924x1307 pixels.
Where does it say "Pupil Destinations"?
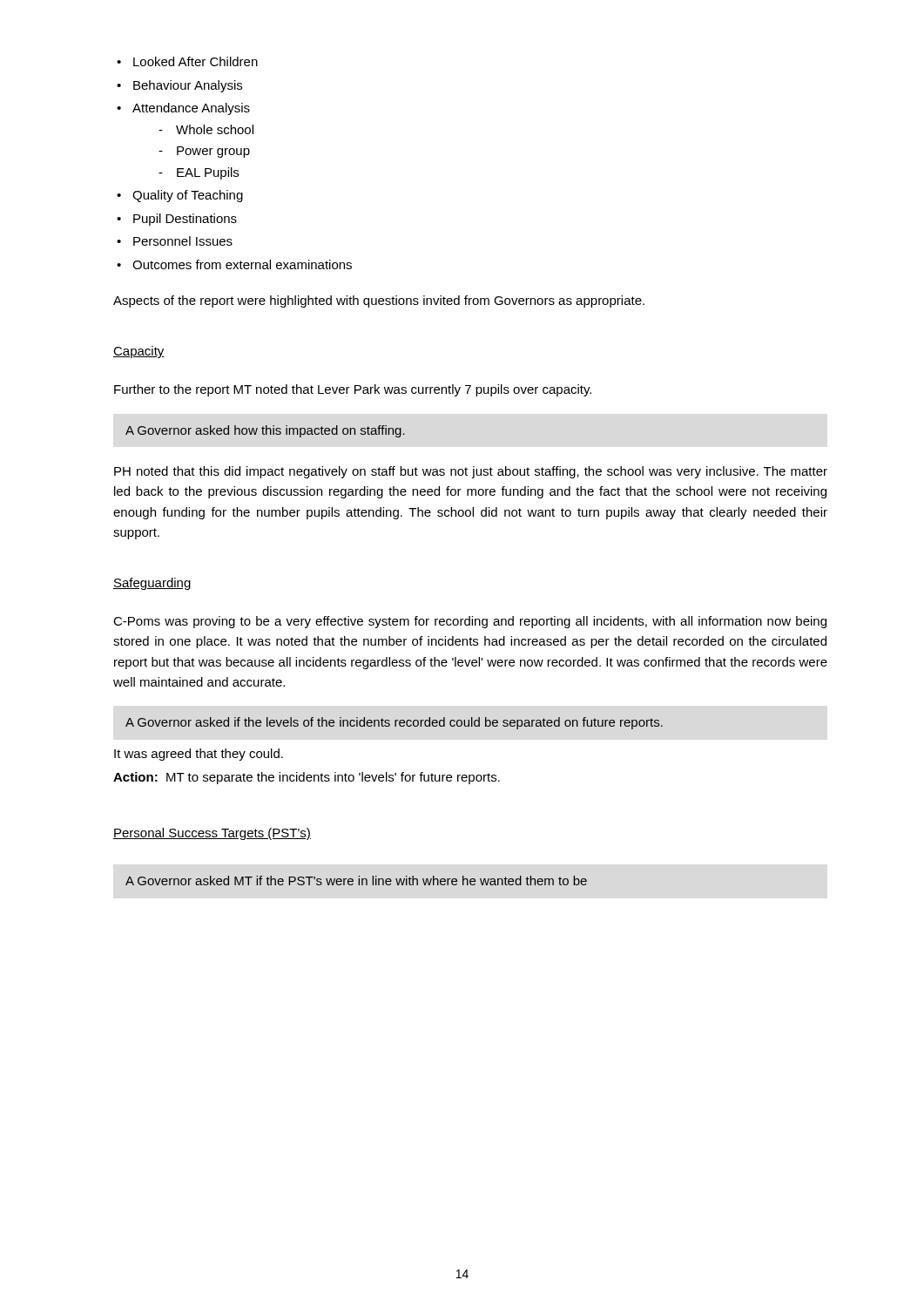pyautogui.click(x=185, y=218)
